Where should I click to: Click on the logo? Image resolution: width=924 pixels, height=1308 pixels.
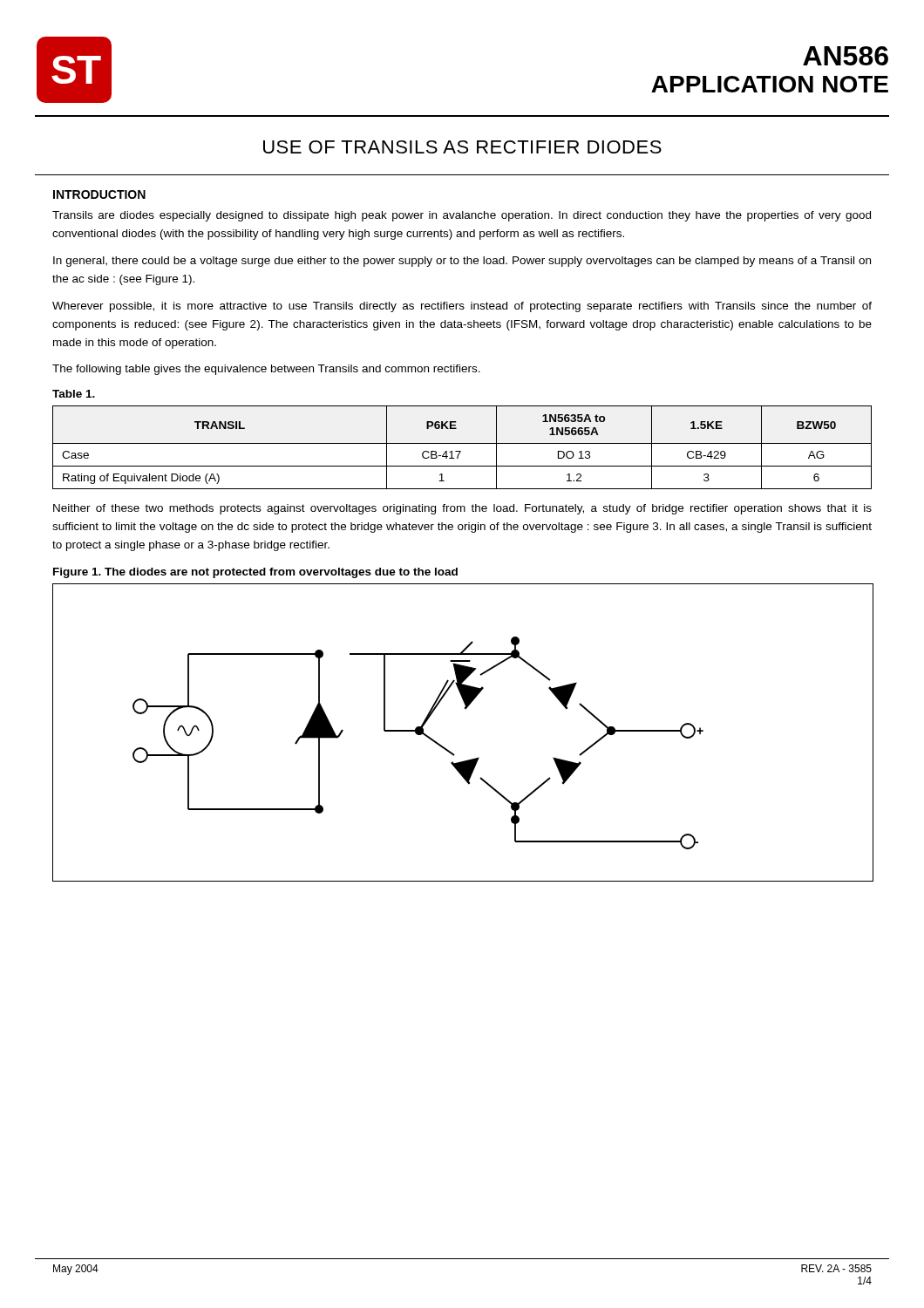coord(74,70)
